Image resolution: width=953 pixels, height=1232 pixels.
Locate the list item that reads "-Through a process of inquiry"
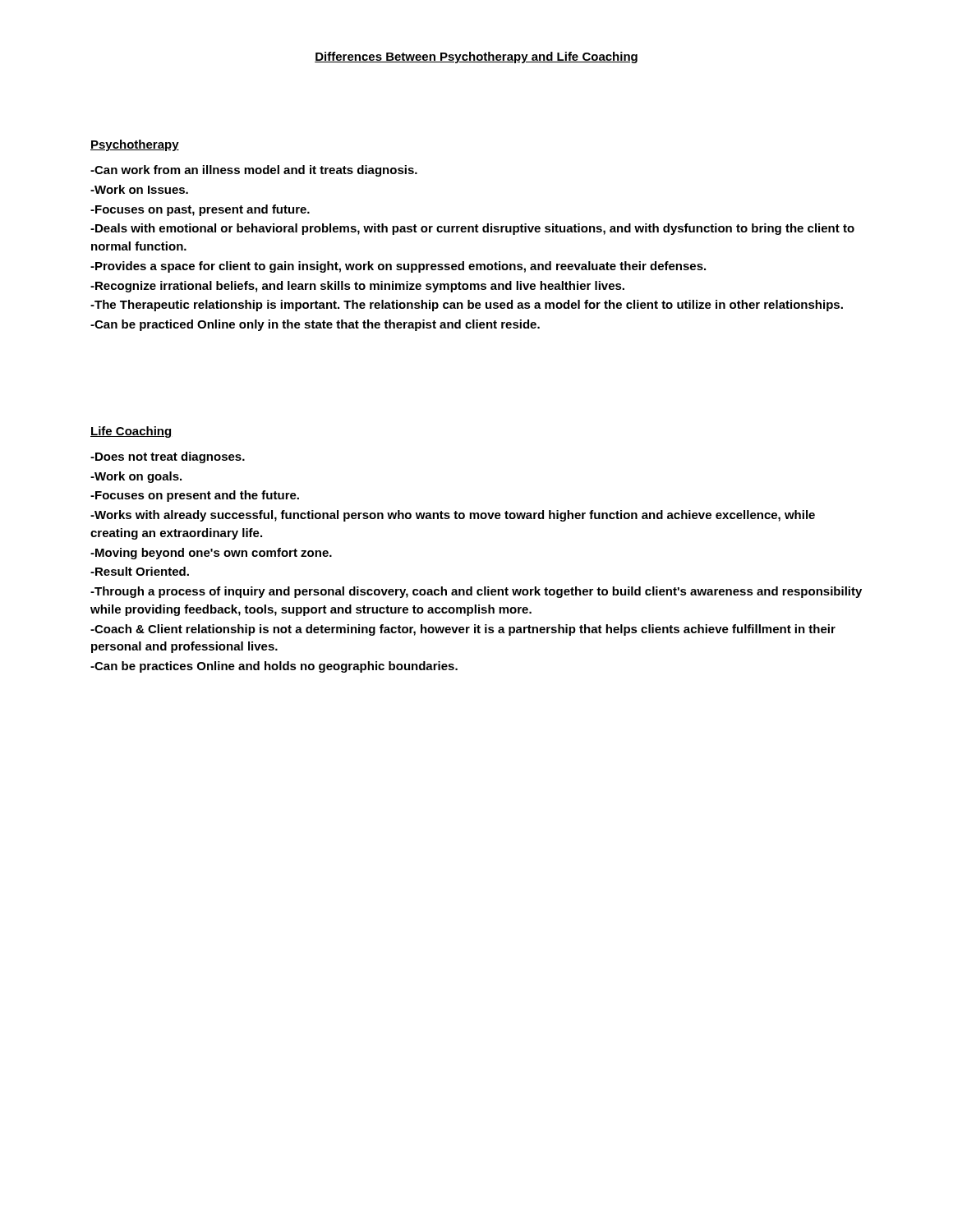point(476,600)
